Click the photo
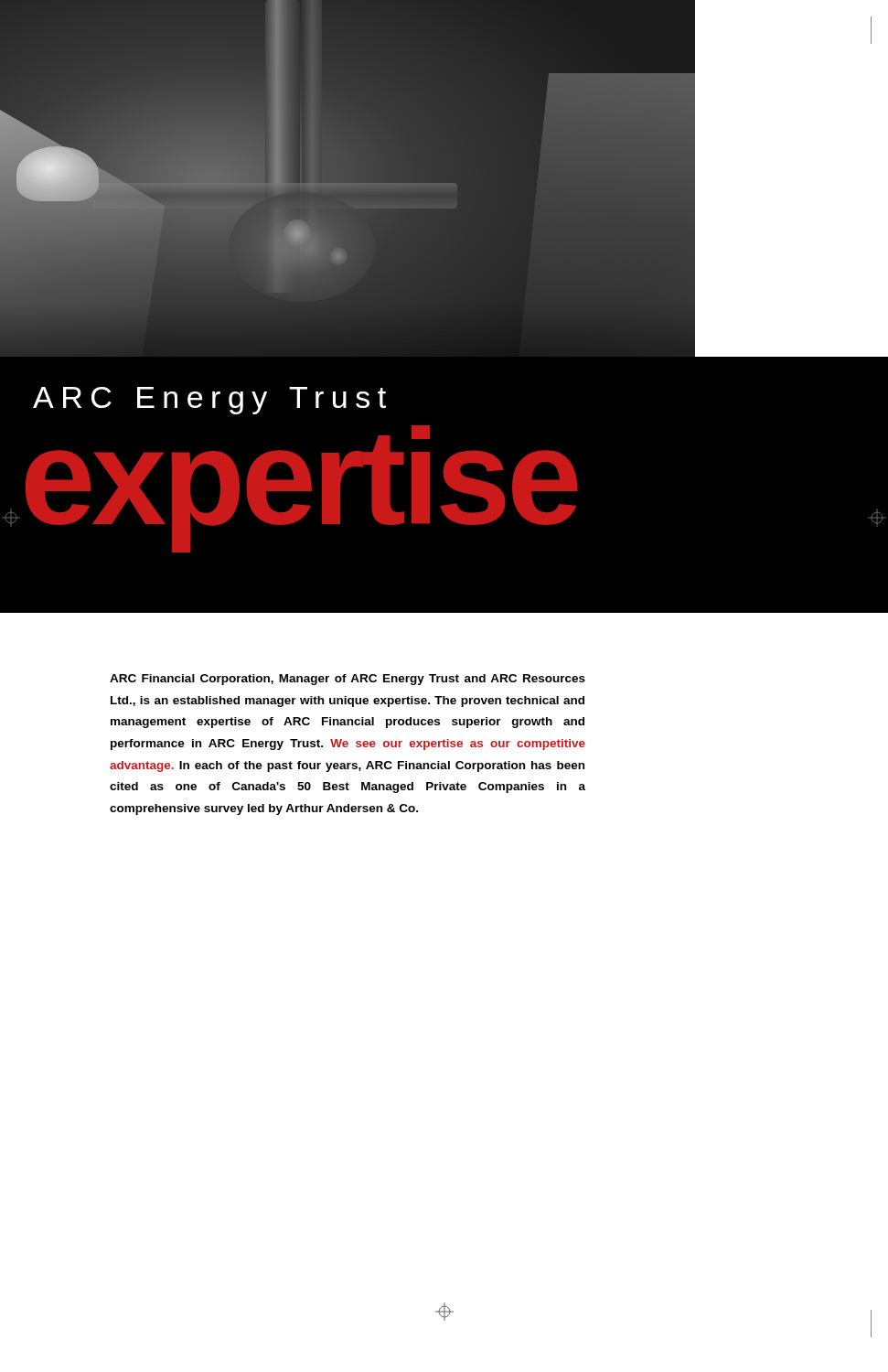 click(348, 224)
